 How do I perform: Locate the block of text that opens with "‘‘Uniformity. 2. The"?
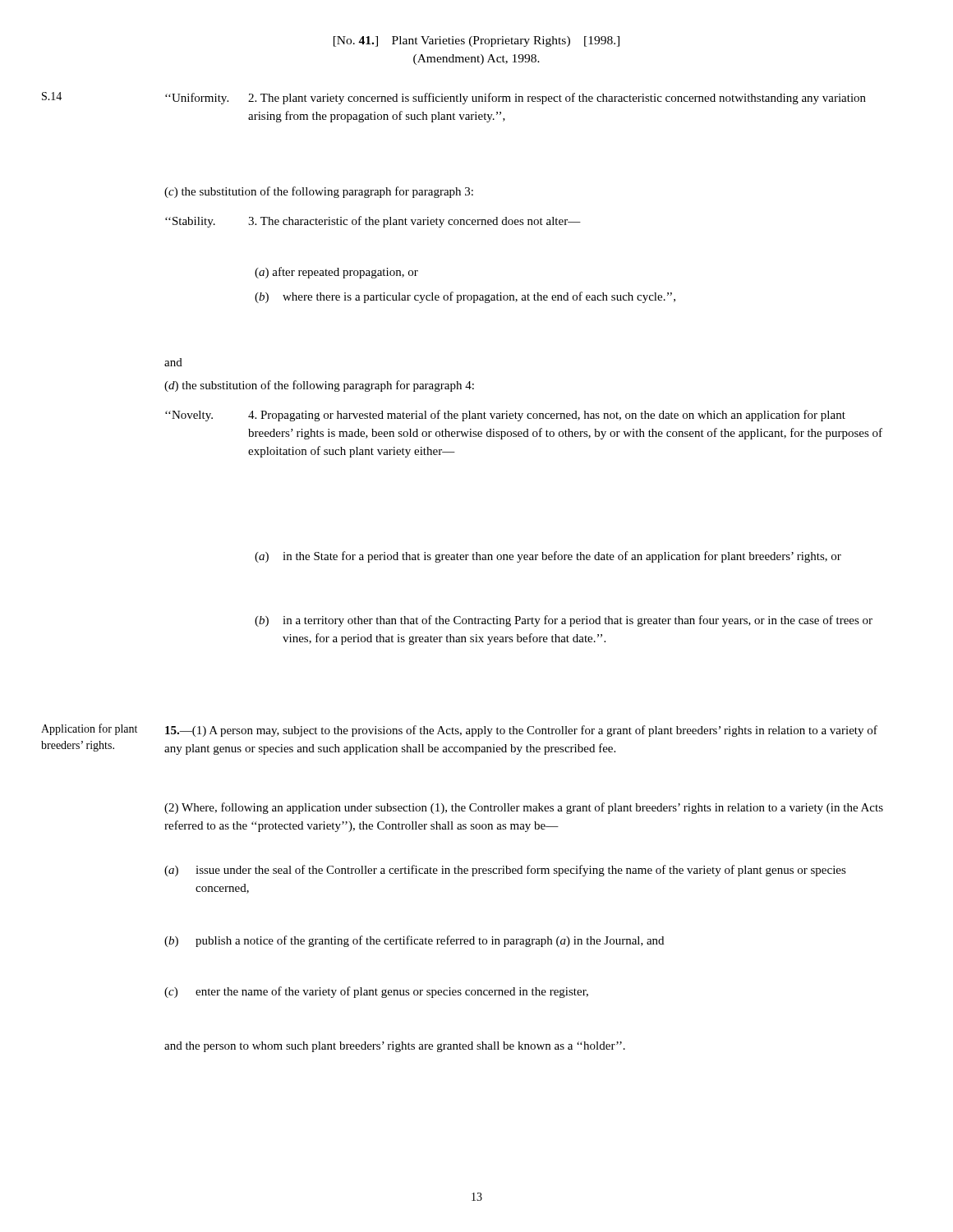[x=528, y=107]
